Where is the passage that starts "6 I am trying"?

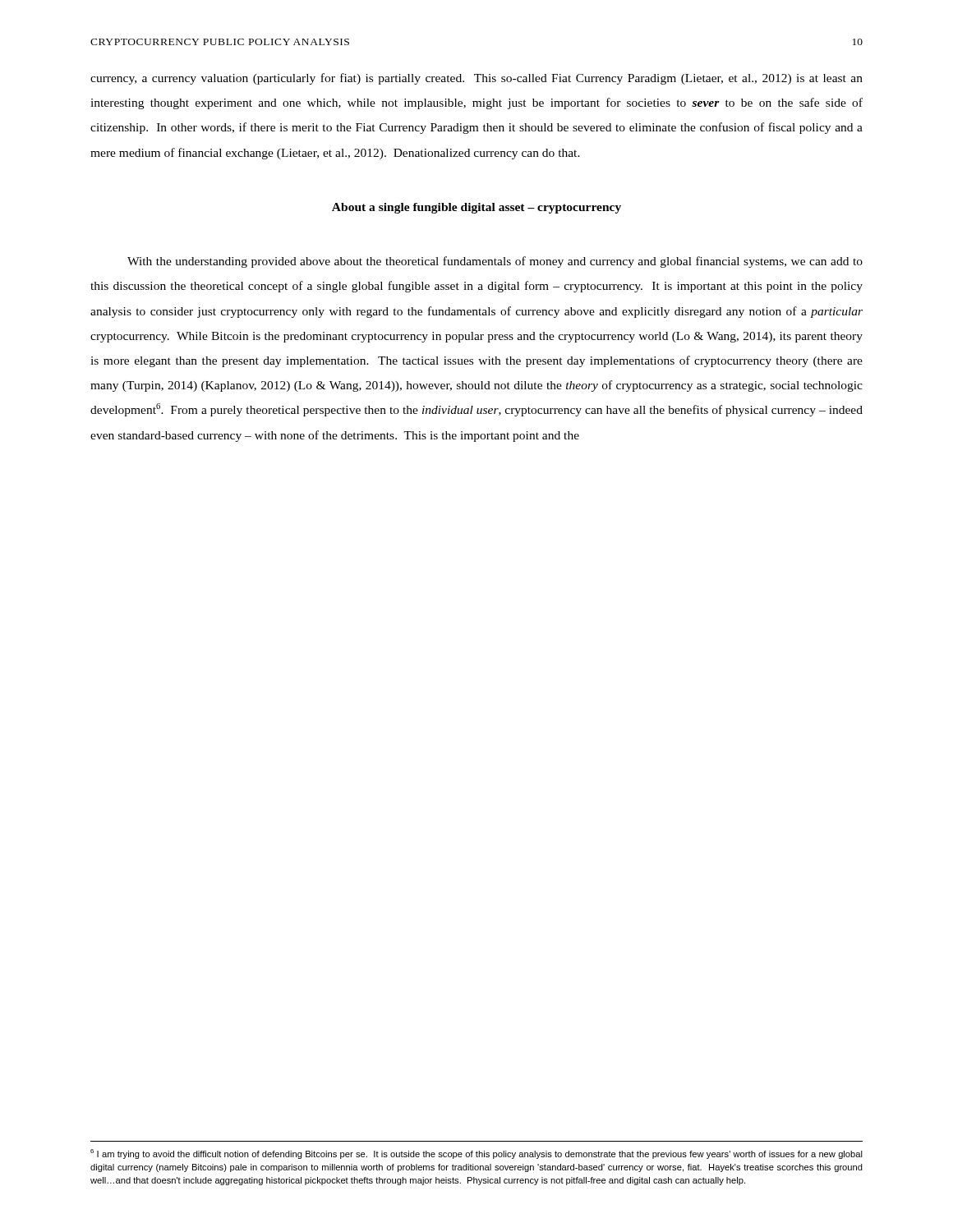tap(476, 1166)
